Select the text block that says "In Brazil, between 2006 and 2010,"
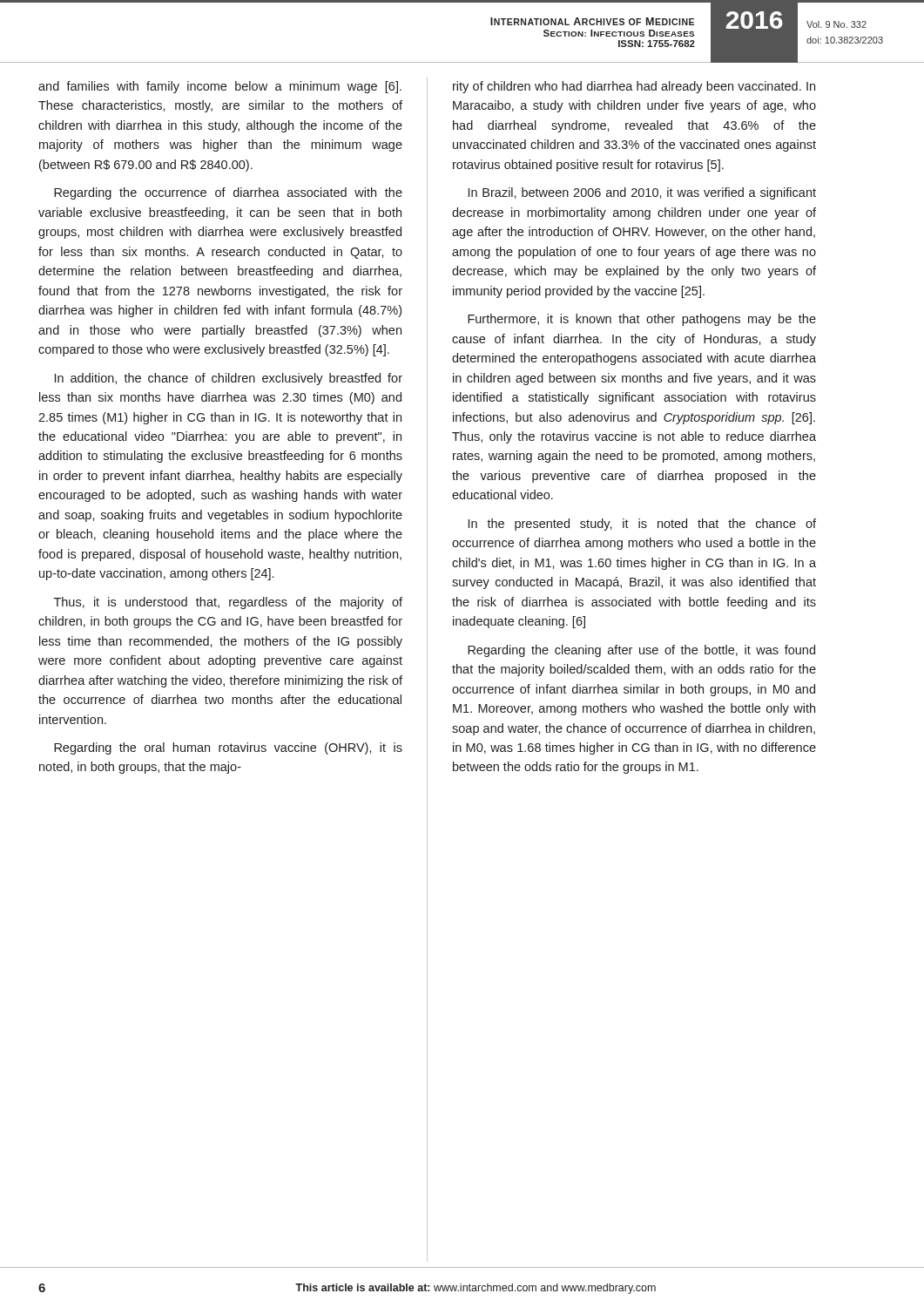Screen dimensions: 1307x924 point(634,242)
